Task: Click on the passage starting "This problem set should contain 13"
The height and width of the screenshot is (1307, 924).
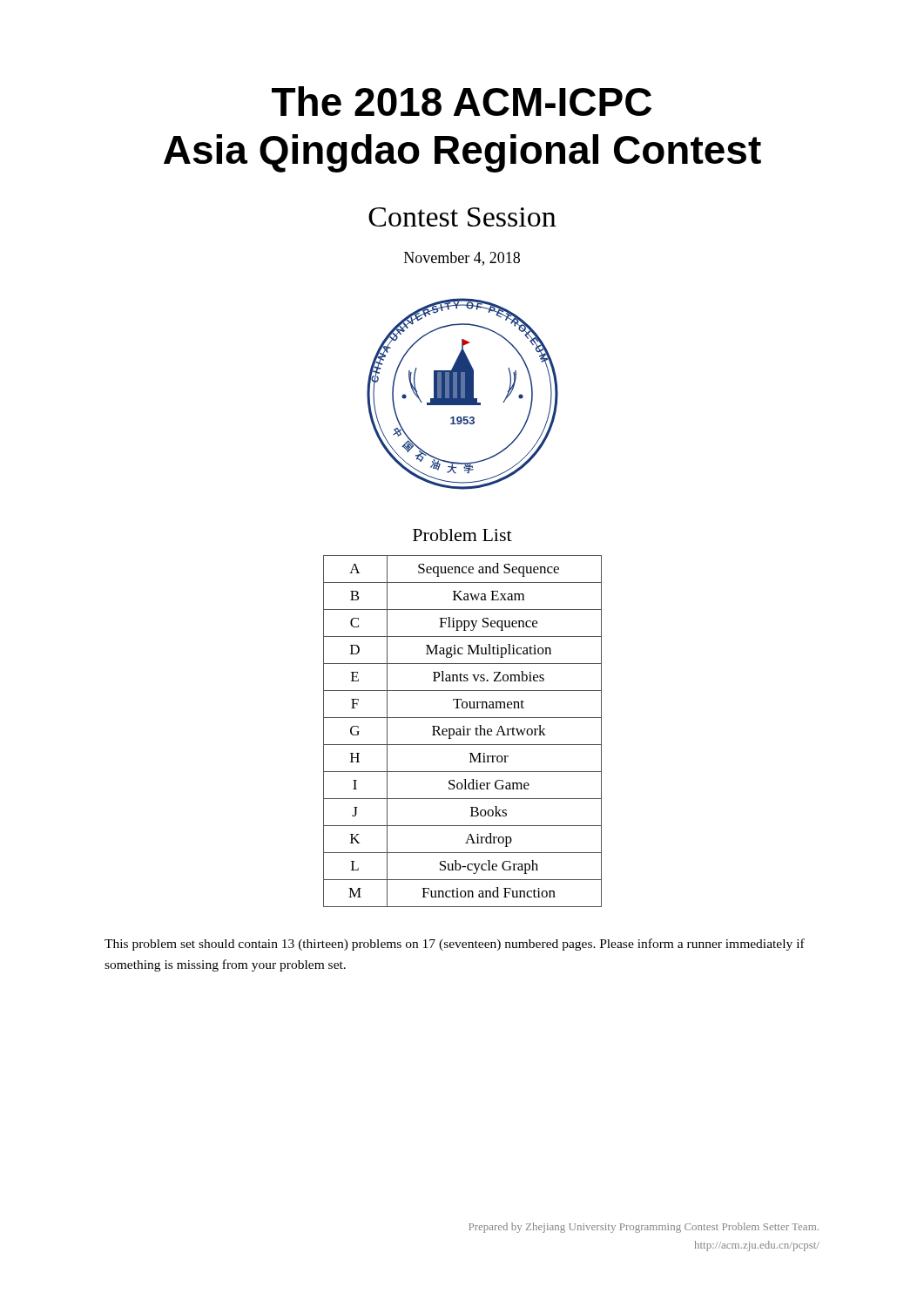Action: (454, 954)
